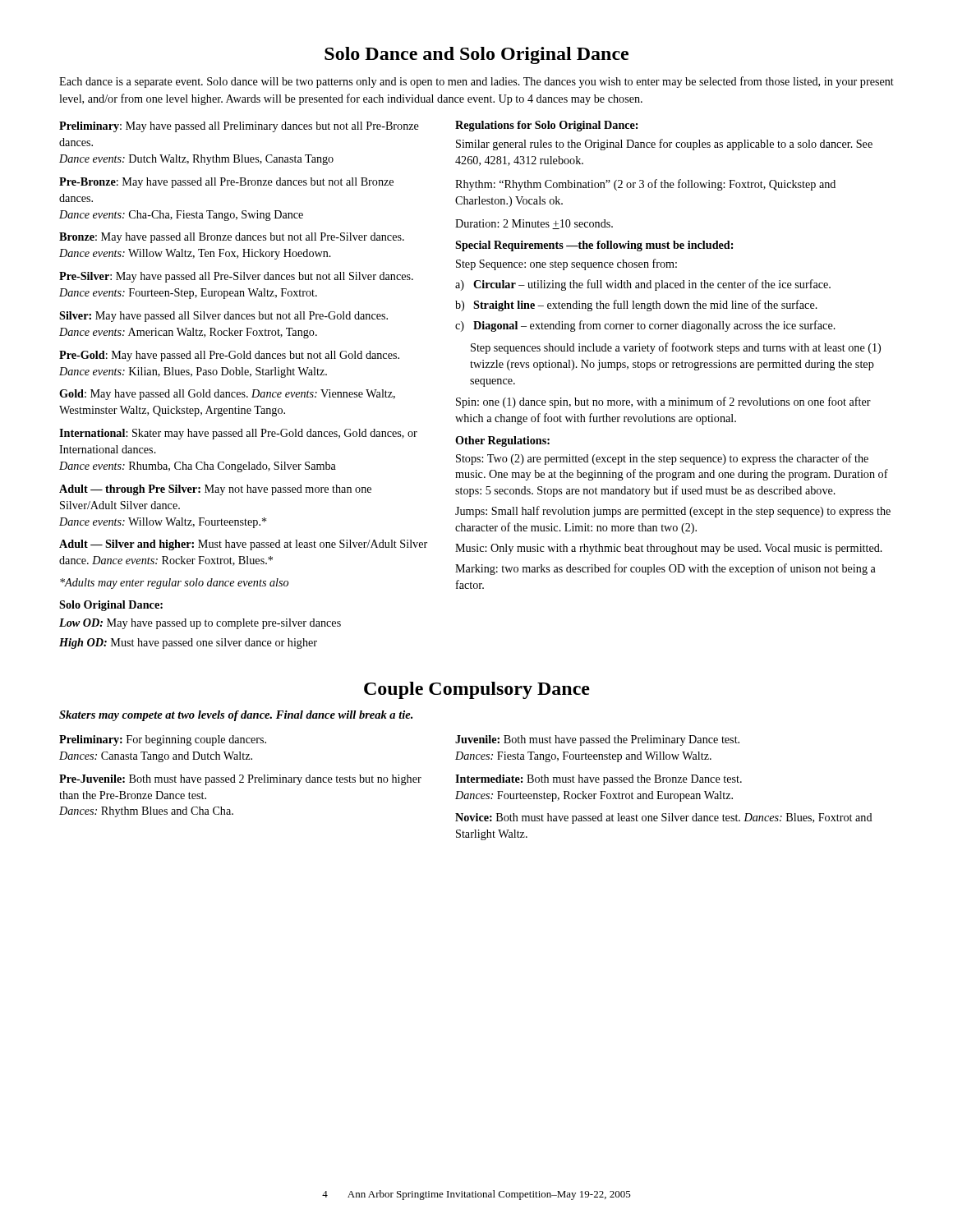The image size is (953, 1232).
Task: Locate the text block containing "Stops: Two (2) are permitted (except in"
Action: click(x=674, y=475)
